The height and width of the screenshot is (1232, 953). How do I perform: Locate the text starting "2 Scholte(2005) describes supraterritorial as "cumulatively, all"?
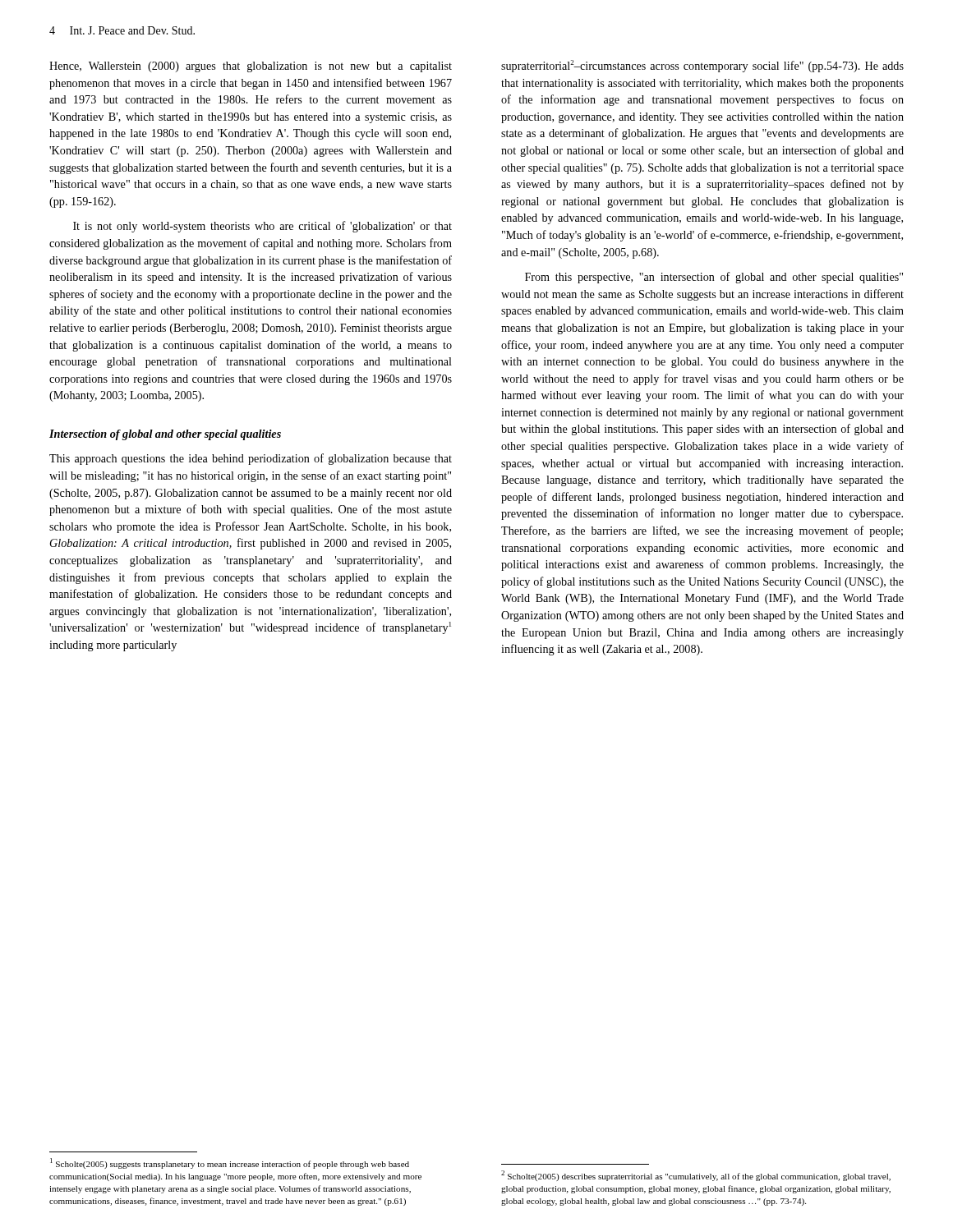(x=702, y=1186)
